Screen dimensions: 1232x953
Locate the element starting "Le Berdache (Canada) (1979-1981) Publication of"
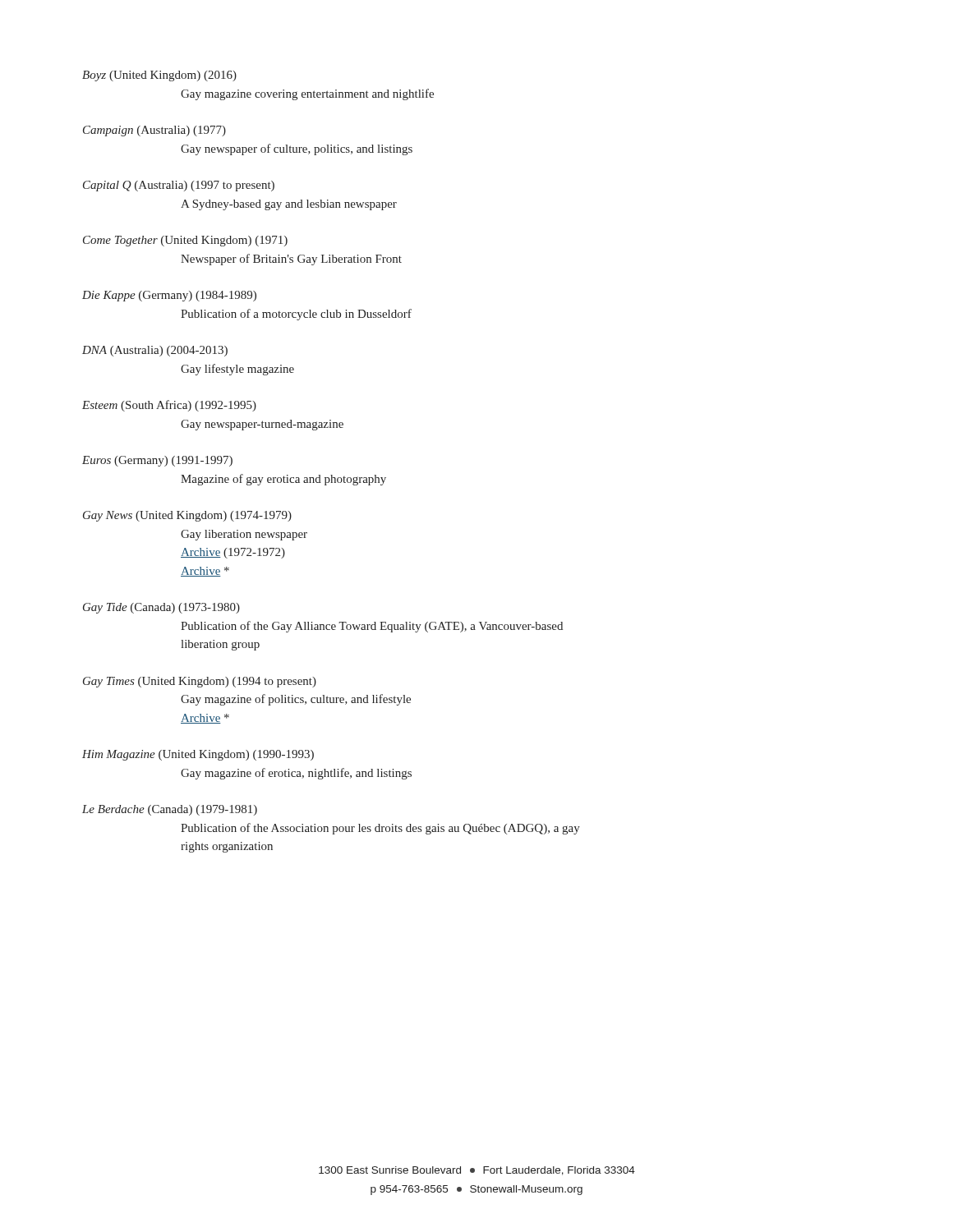click(476, 828)
